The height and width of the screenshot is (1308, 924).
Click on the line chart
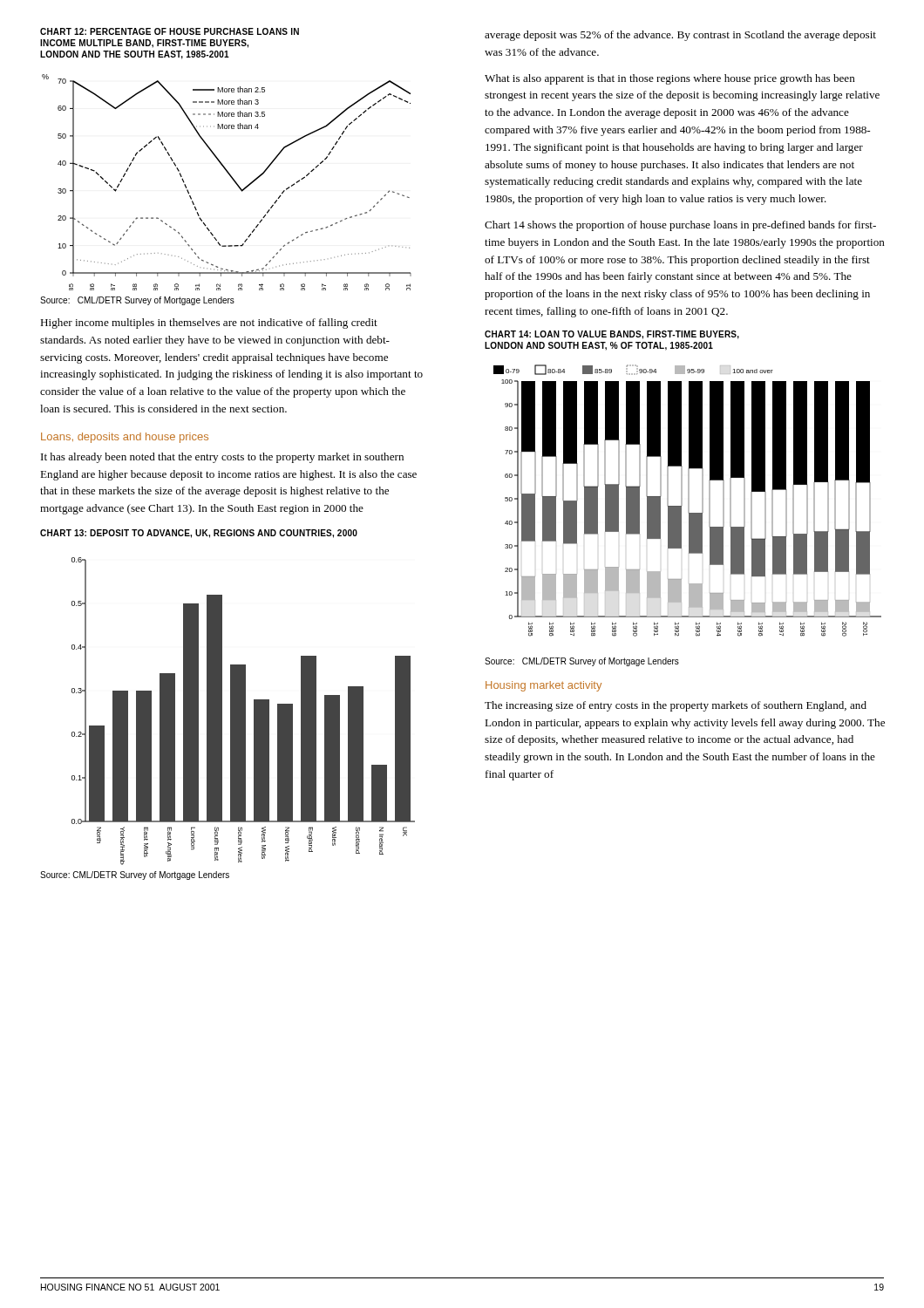tap(232, 160)
